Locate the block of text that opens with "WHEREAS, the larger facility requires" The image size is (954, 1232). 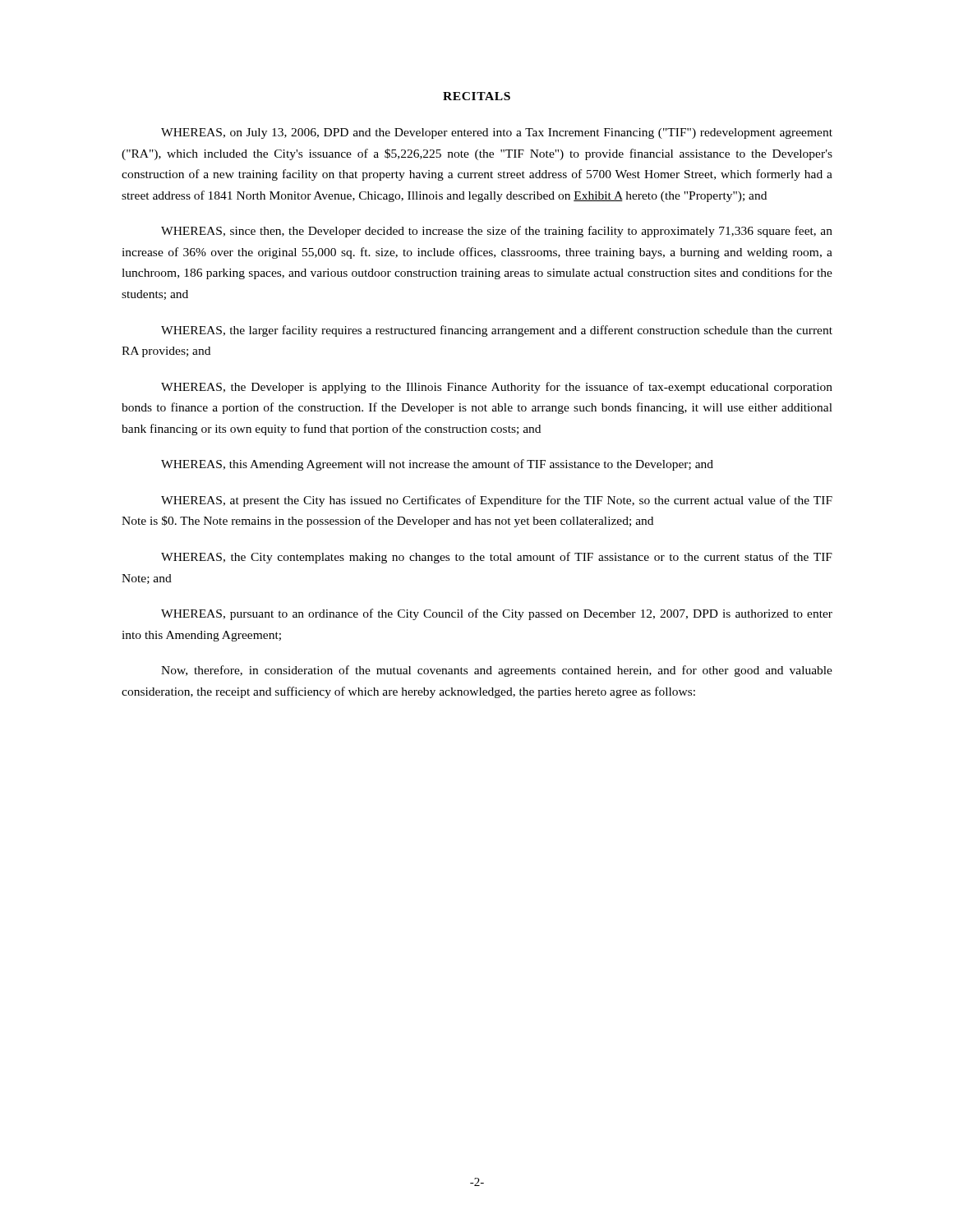point(477,340)
